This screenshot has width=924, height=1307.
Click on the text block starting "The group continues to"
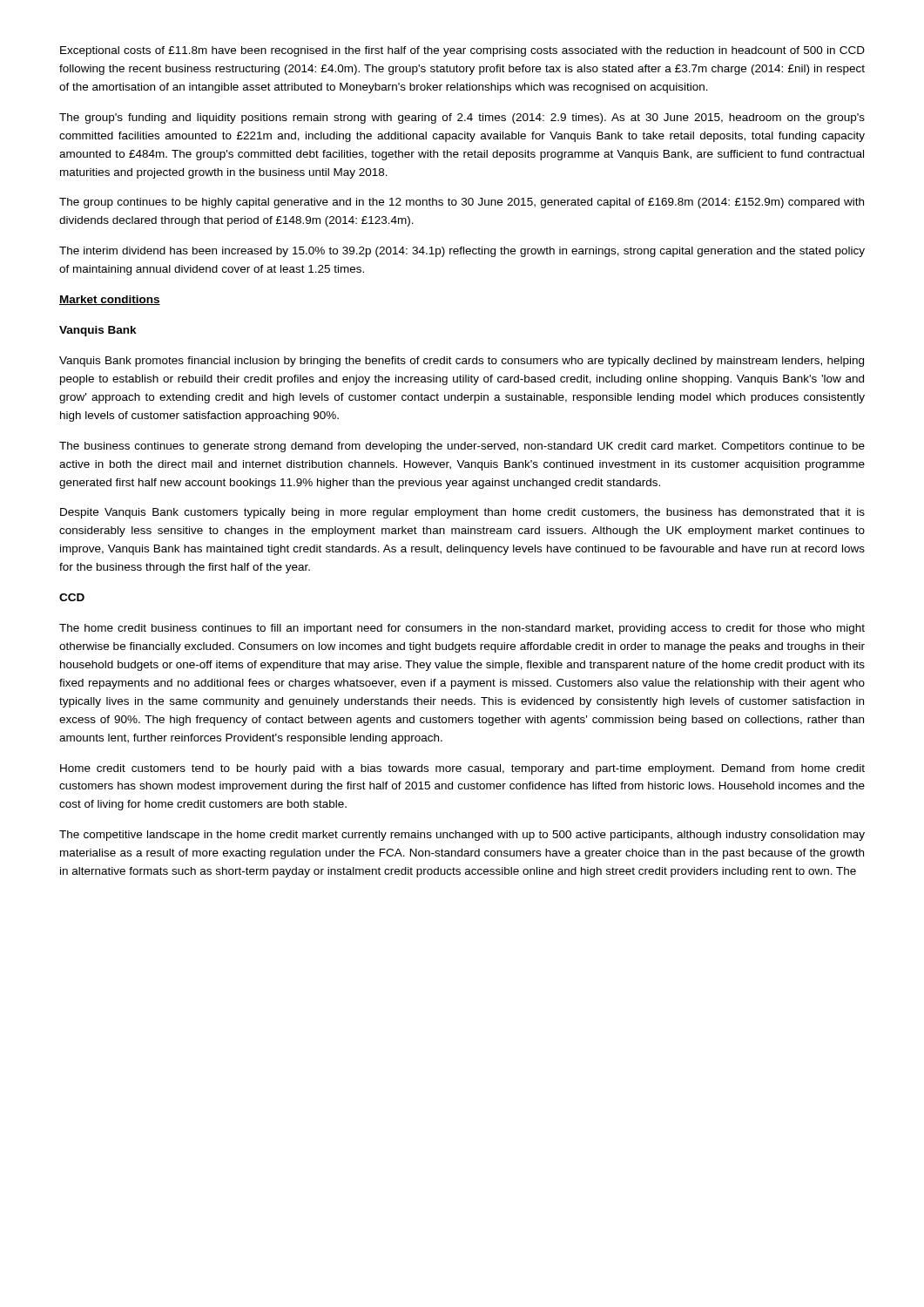(x=462, y=211)
